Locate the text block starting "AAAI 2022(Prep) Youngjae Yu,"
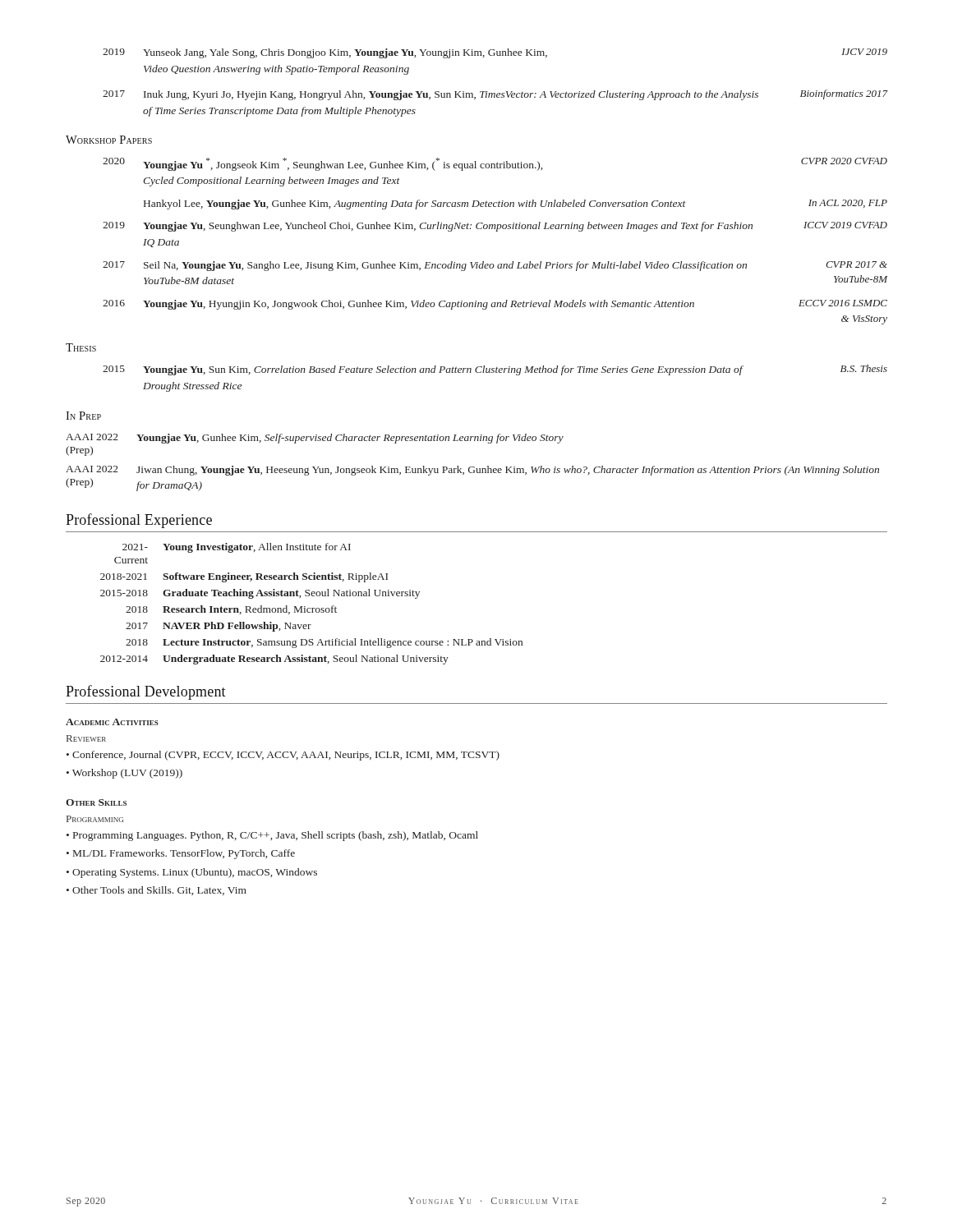Image resolution: width=953 pixels, height=1232 pixels. [x=476, y=443]
